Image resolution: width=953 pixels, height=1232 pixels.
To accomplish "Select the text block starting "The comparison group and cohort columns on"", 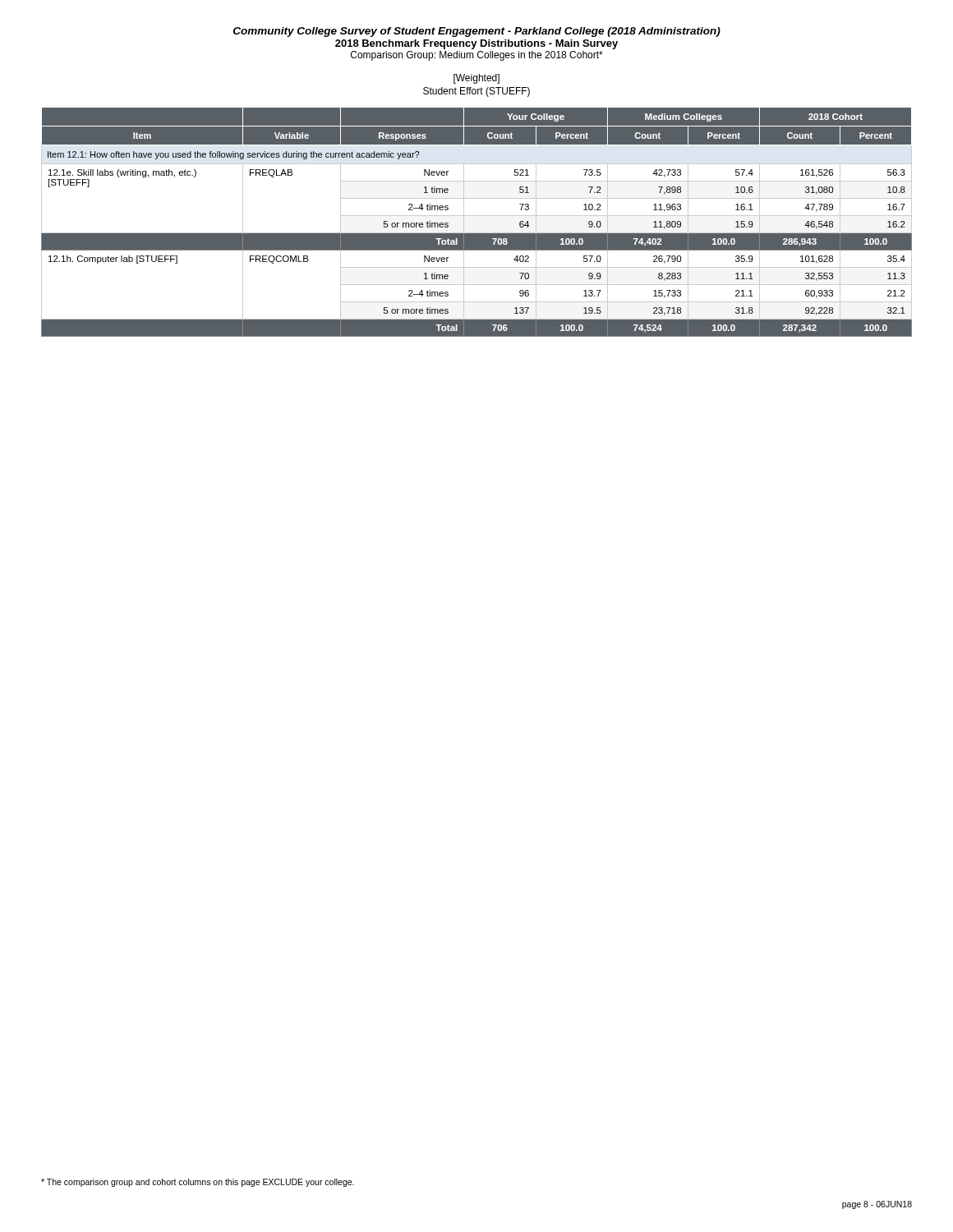I will 198,1182.
